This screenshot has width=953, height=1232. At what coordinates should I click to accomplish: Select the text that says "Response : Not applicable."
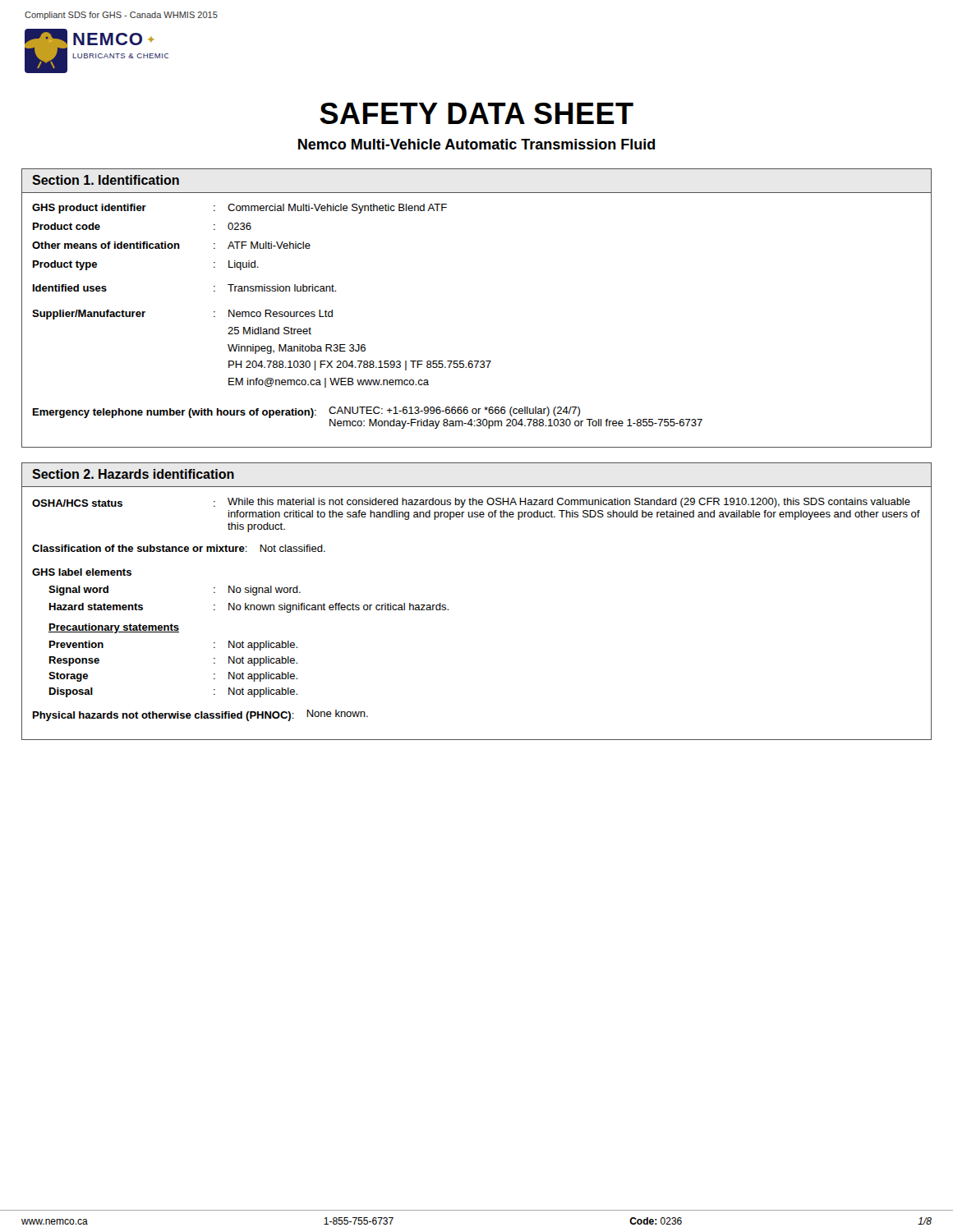tap(73, 661)
